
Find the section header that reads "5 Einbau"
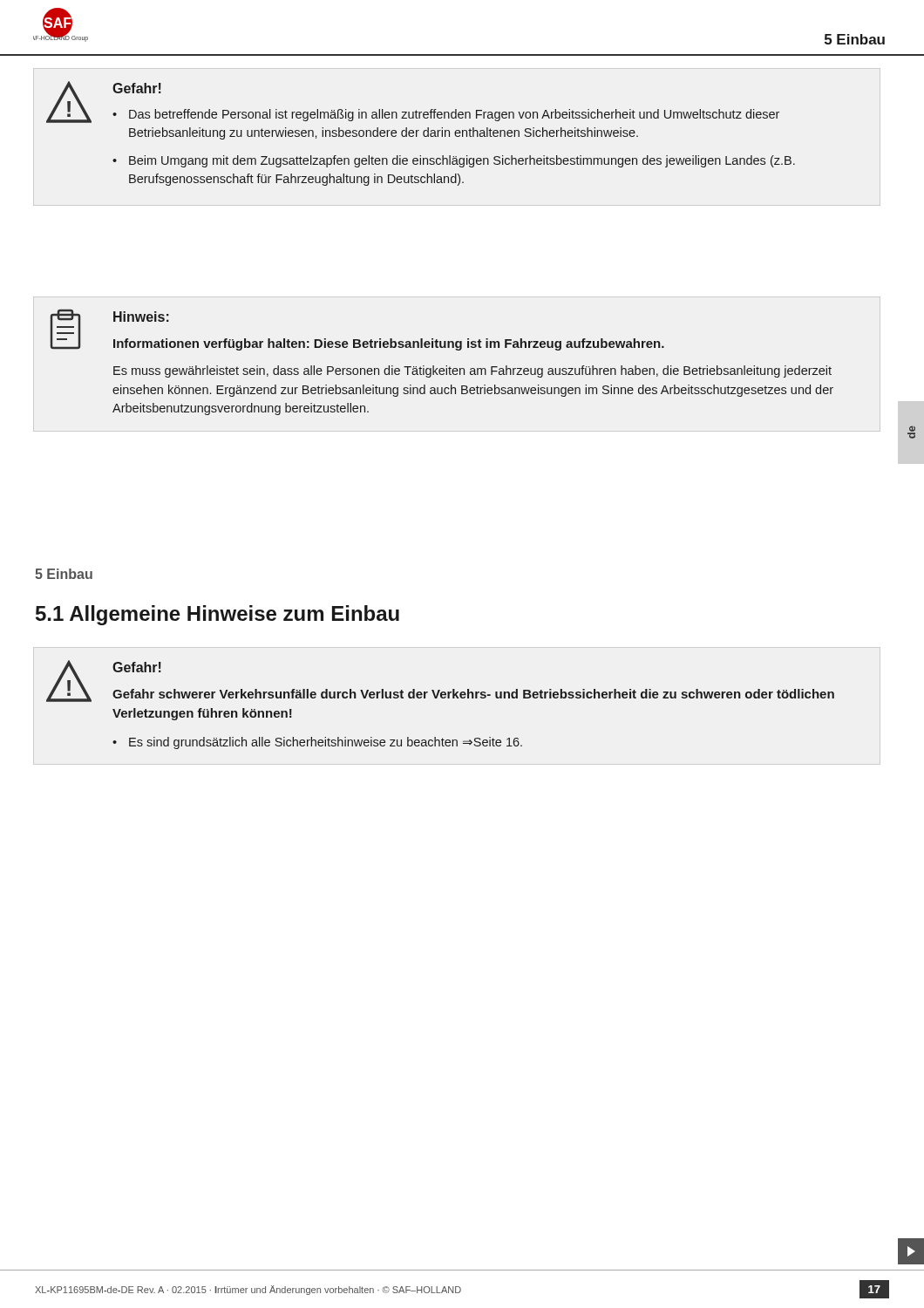tap(64, 574)
